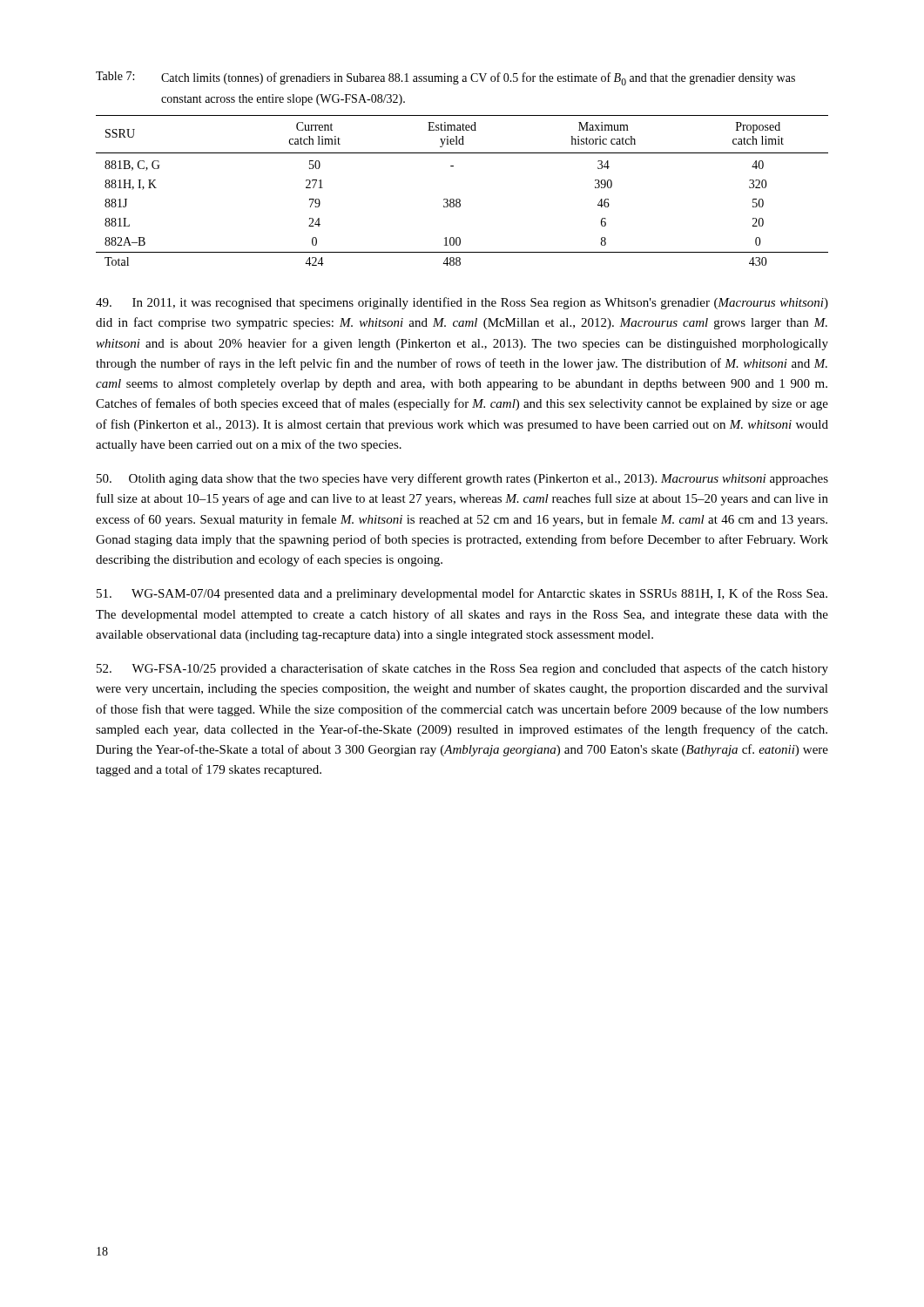Image resolution: width=924 pixels, height=1307 pixels.
Task: Point to the block starting "Otolith aging data"
Action: 462,519
